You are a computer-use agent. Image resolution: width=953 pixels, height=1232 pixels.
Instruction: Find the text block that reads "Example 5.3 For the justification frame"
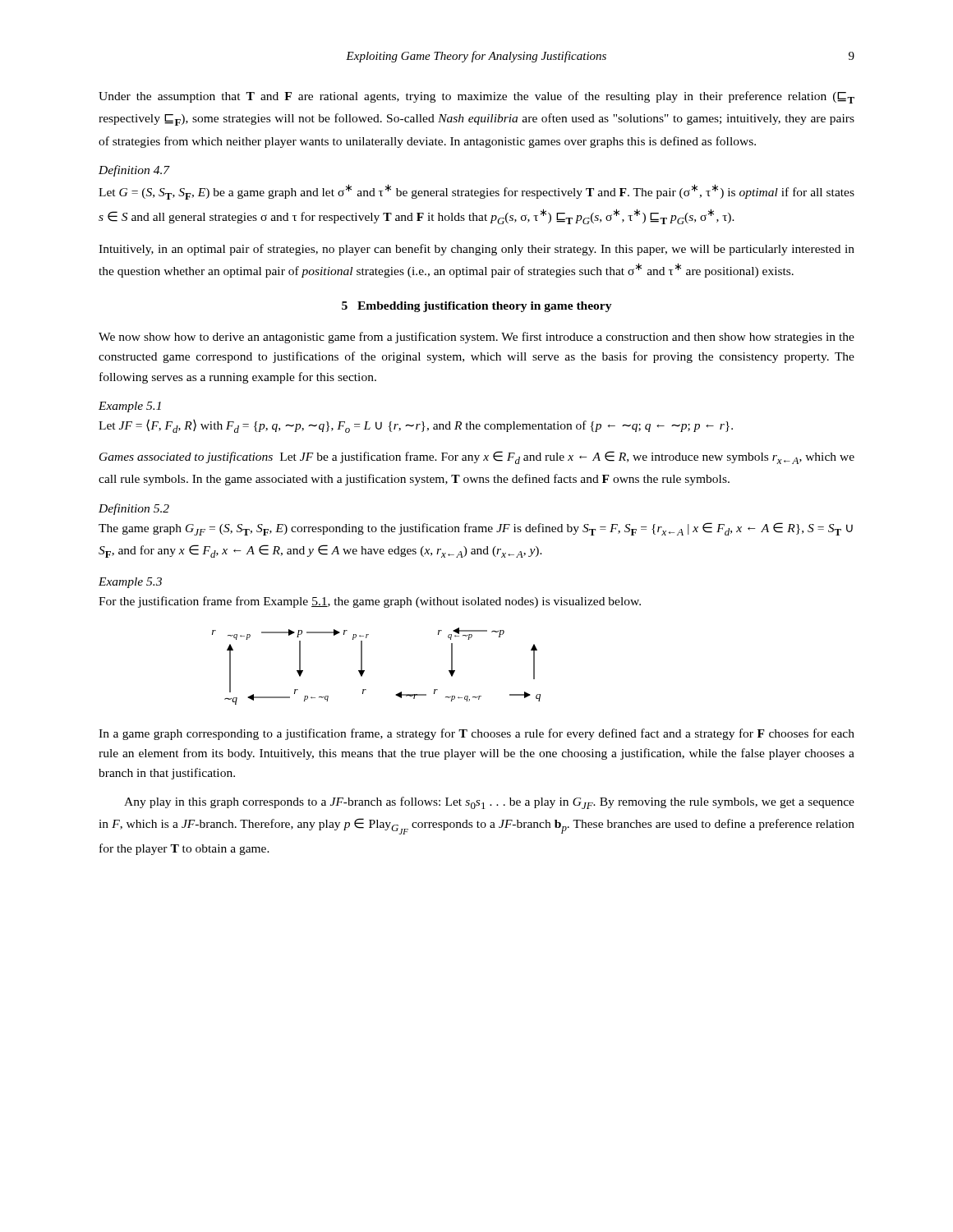point(476,592)
